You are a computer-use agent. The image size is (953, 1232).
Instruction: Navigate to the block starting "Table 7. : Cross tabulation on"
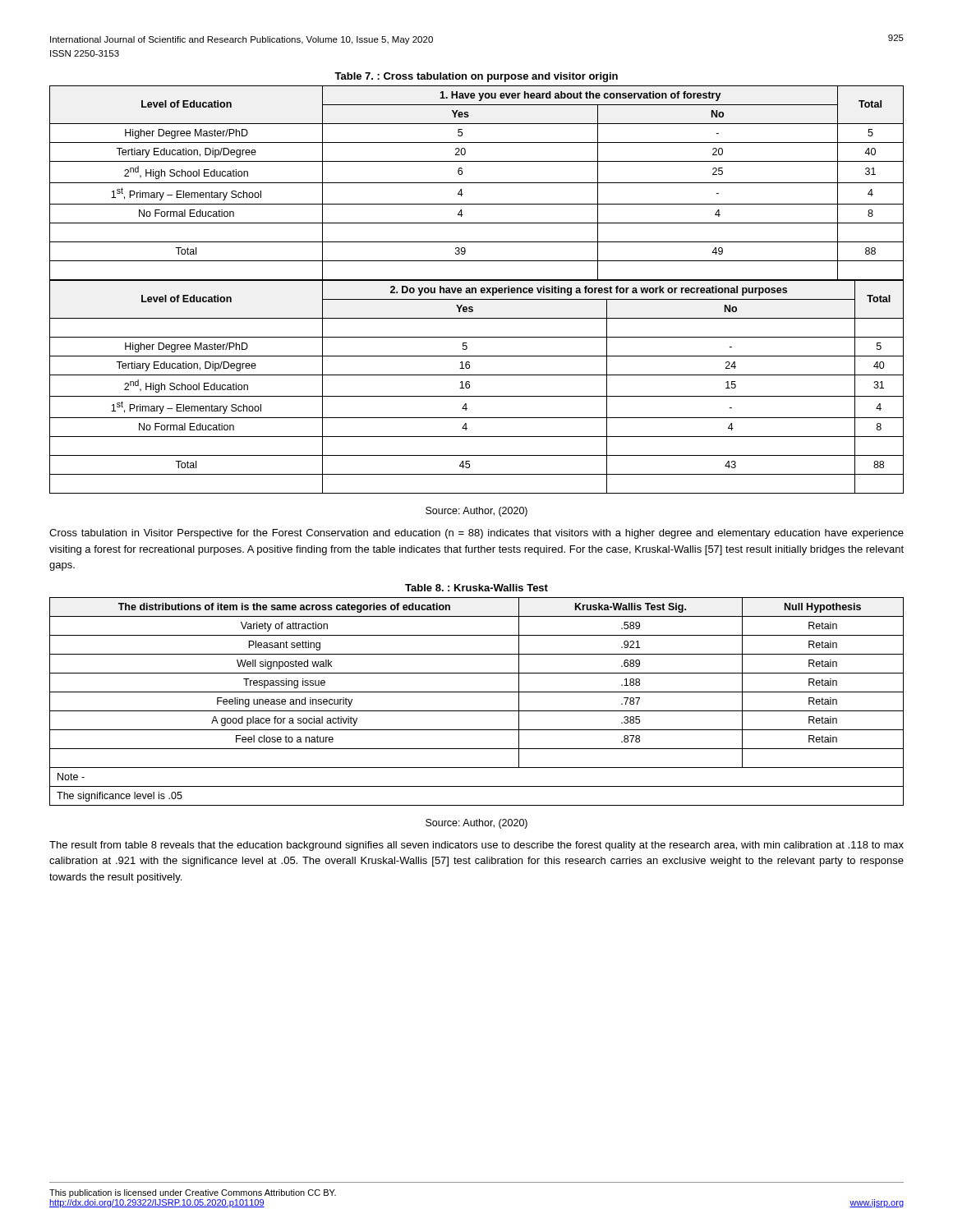[476, 76]
